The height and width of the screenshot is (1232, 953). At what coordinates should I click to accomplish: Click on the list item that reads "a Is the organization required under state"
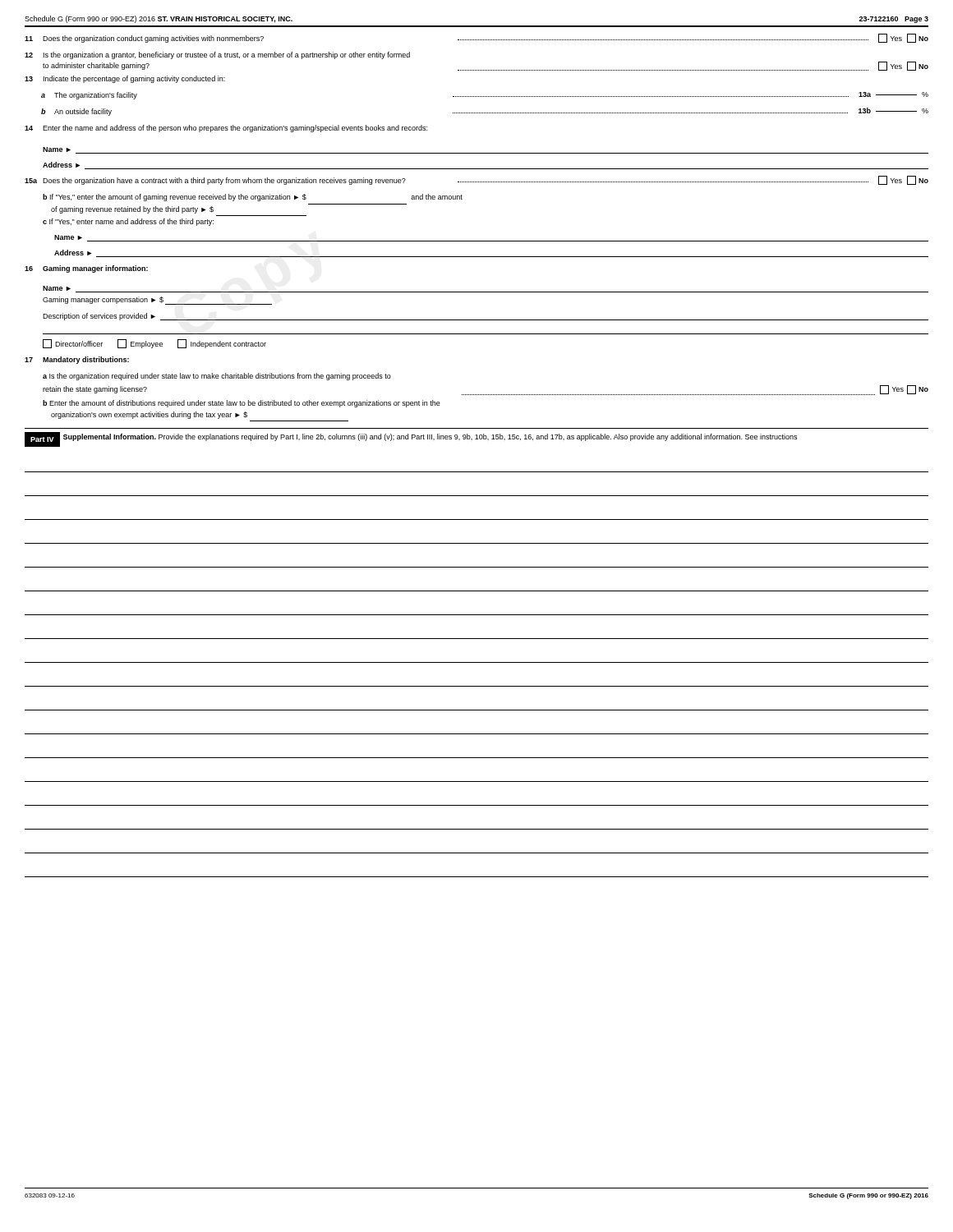[486, 384]
